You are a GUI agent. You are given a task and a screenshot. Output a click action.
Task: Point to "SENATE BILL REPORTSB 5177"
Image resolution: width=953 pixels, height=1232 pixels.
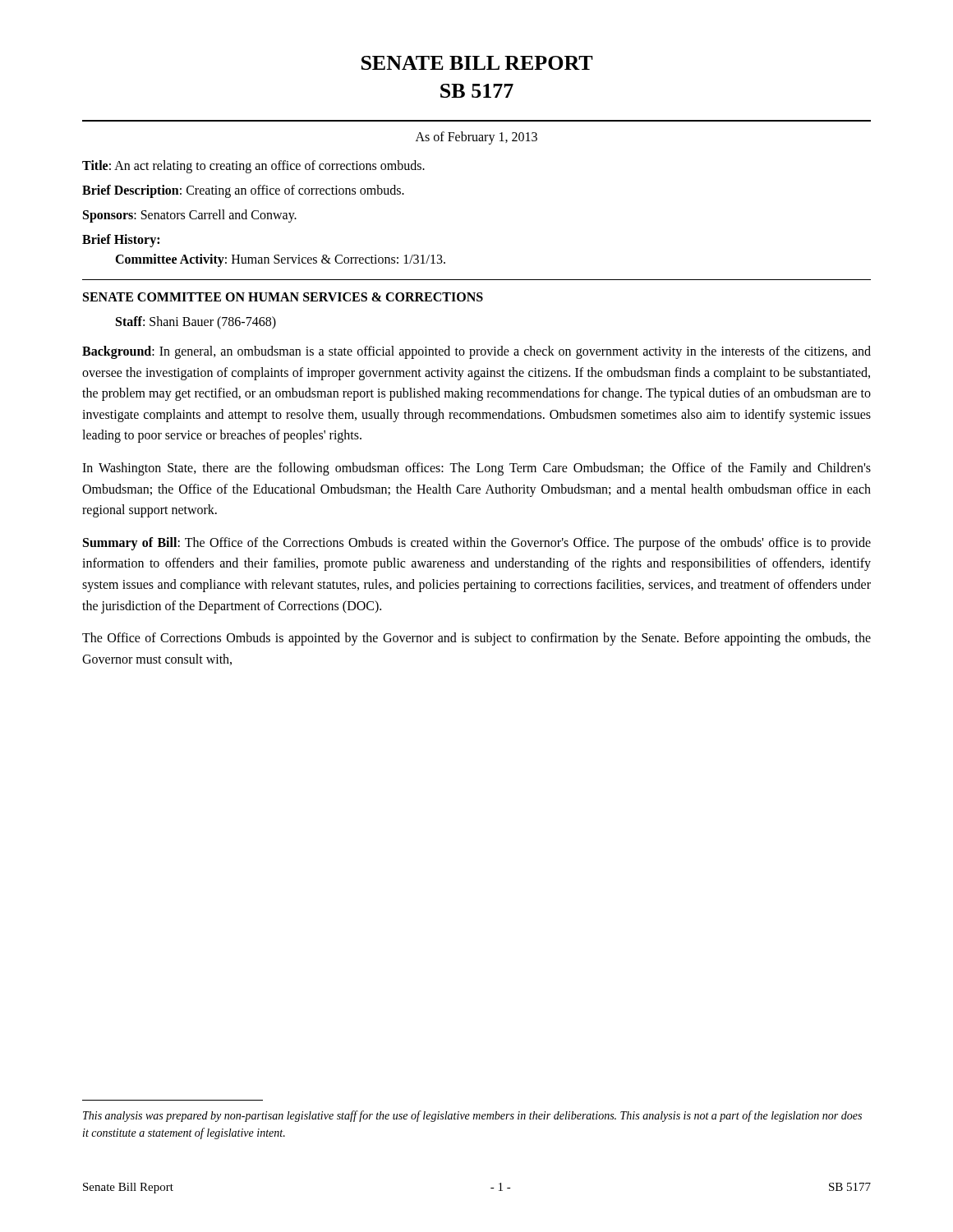pyautogui.click(x=476, y=77)
